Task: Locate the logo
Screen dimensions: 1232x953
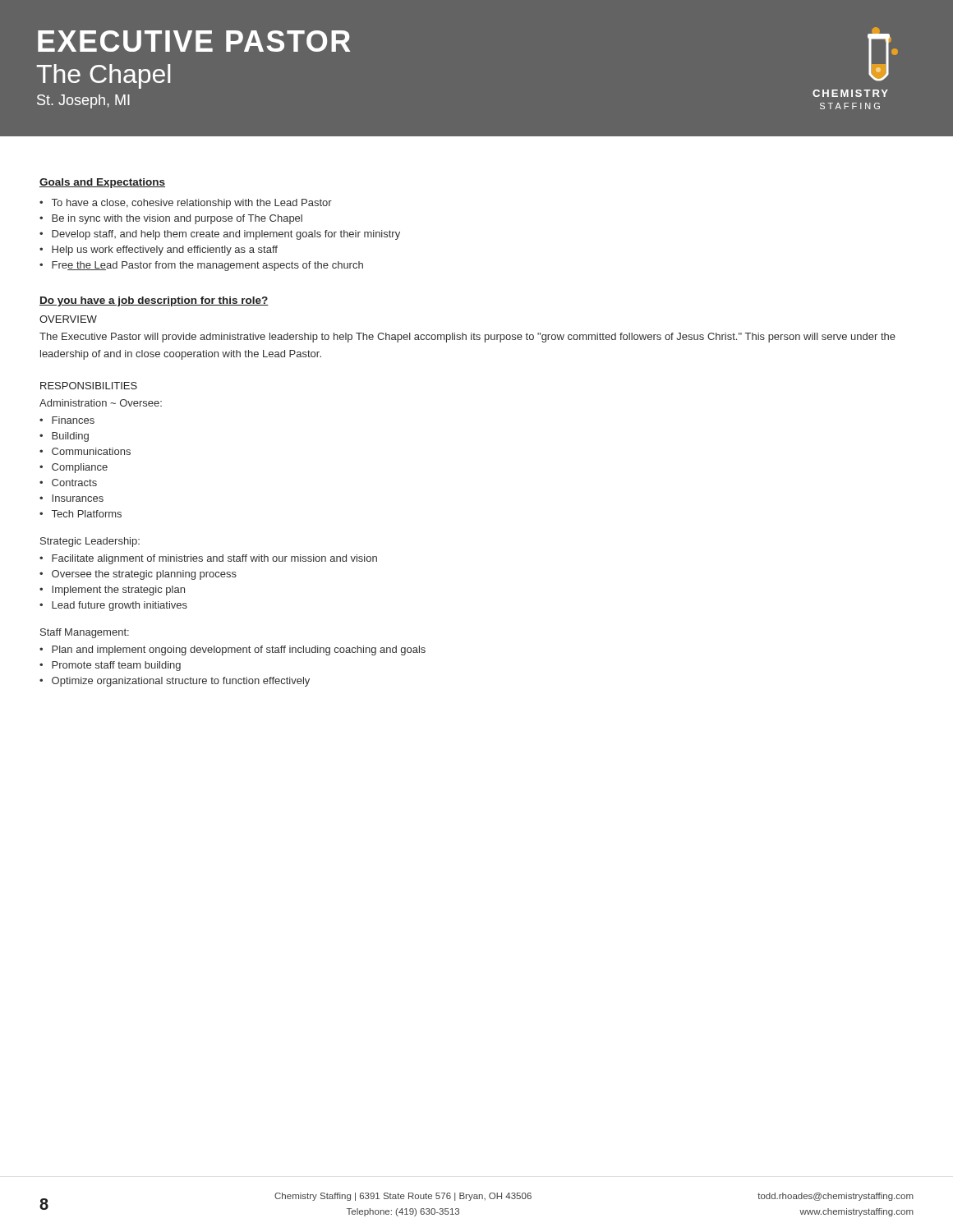Action: pyautogui.click(x=851, y=68)
